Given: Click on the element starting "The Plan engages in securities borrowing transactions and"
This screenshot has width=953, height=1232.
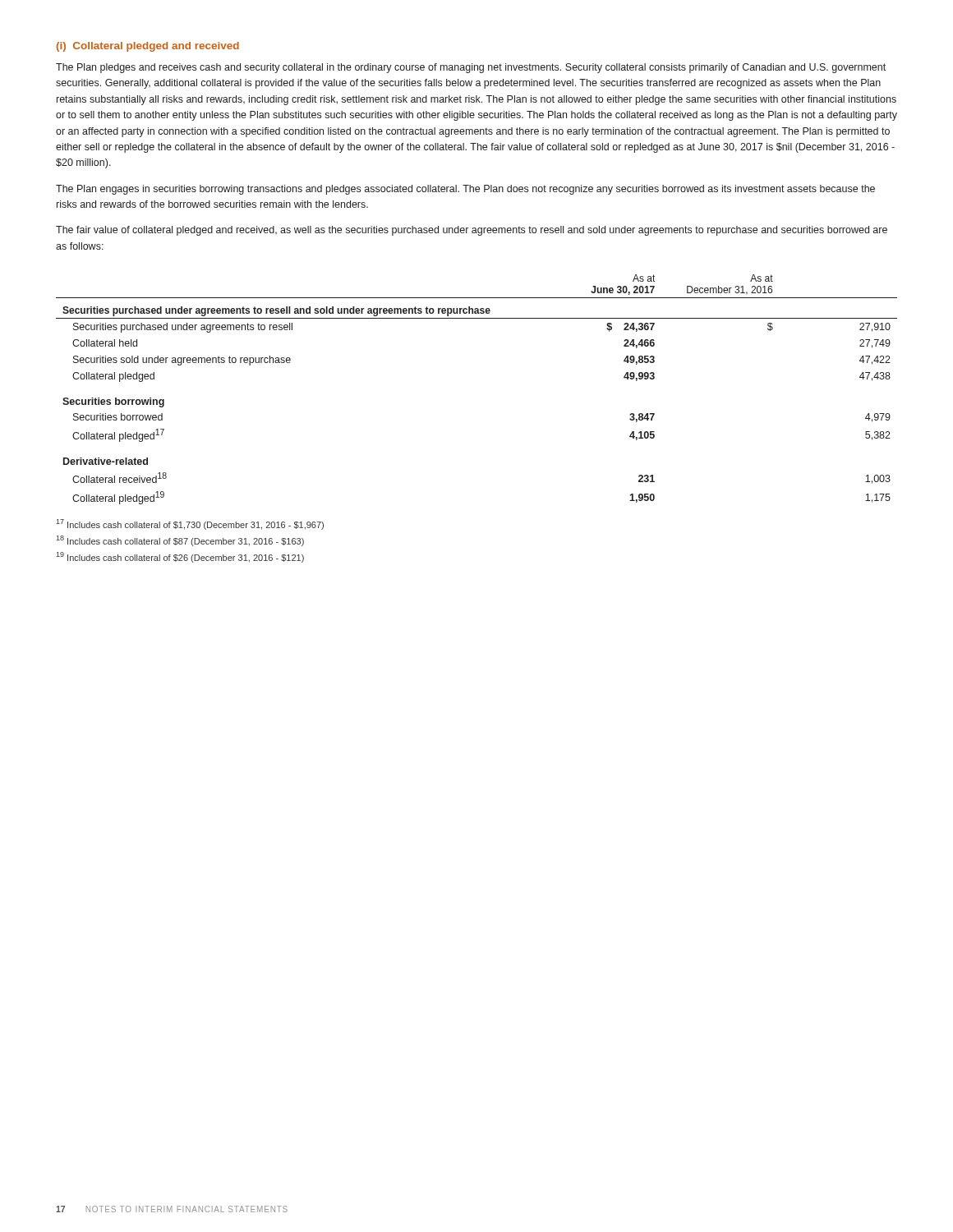Looking at the screenshot, I should tap(466, 197).
